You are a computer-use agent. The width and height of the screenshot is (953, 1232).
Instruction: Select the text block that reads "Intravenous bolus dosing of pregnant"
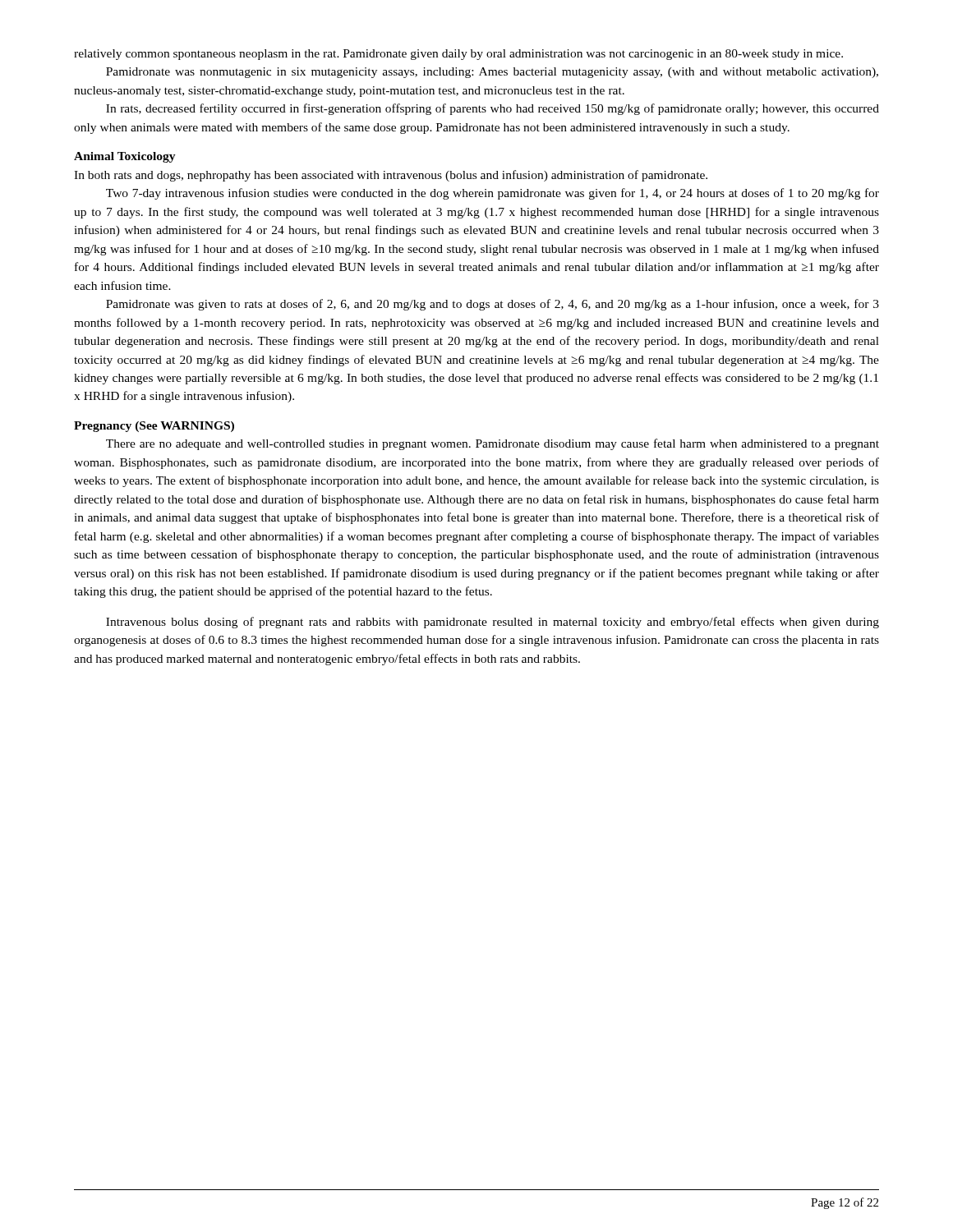tap(476, 640)
